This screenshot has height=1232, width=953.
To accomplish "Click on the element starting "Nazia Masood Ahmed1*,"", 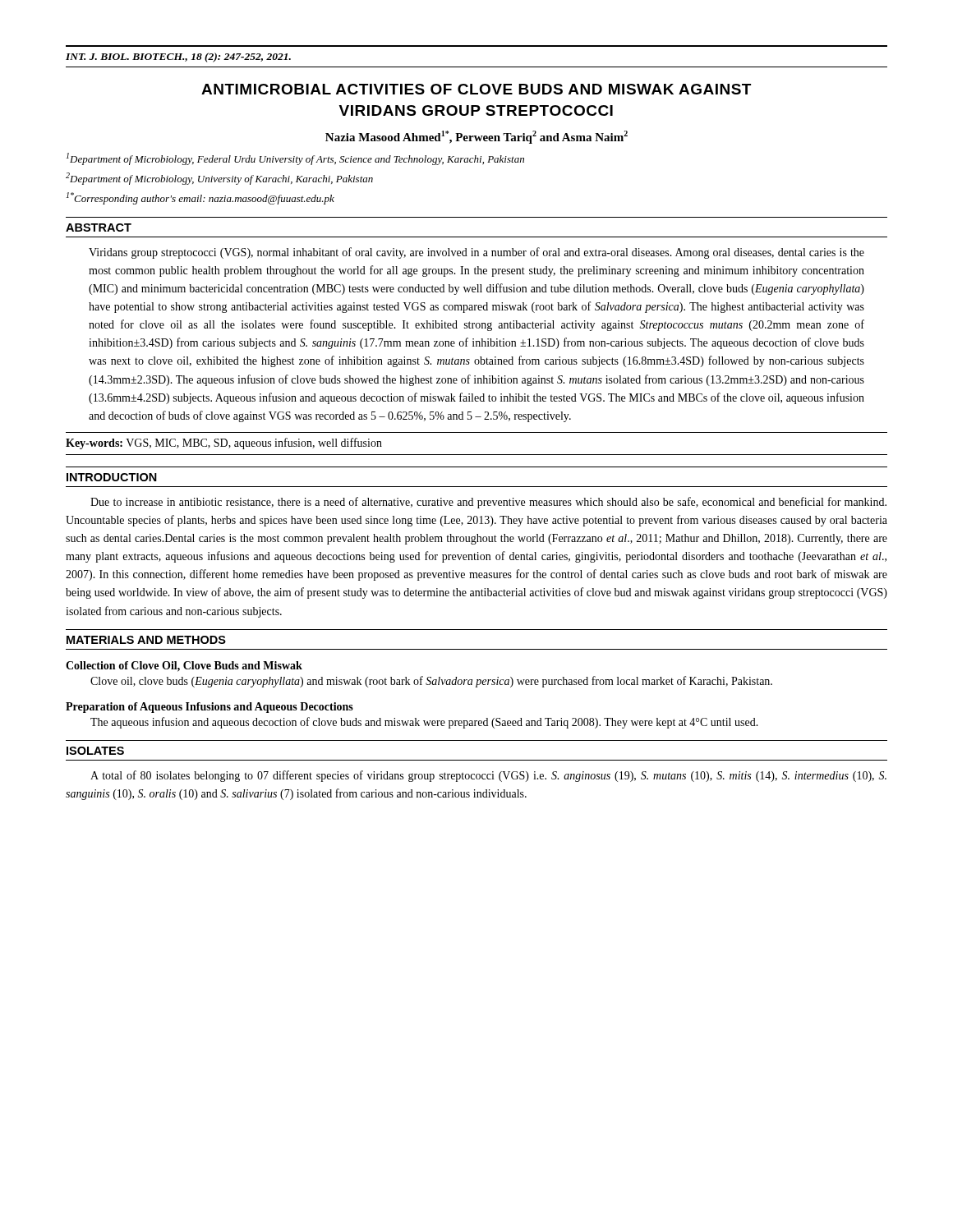I will point(476,137).
